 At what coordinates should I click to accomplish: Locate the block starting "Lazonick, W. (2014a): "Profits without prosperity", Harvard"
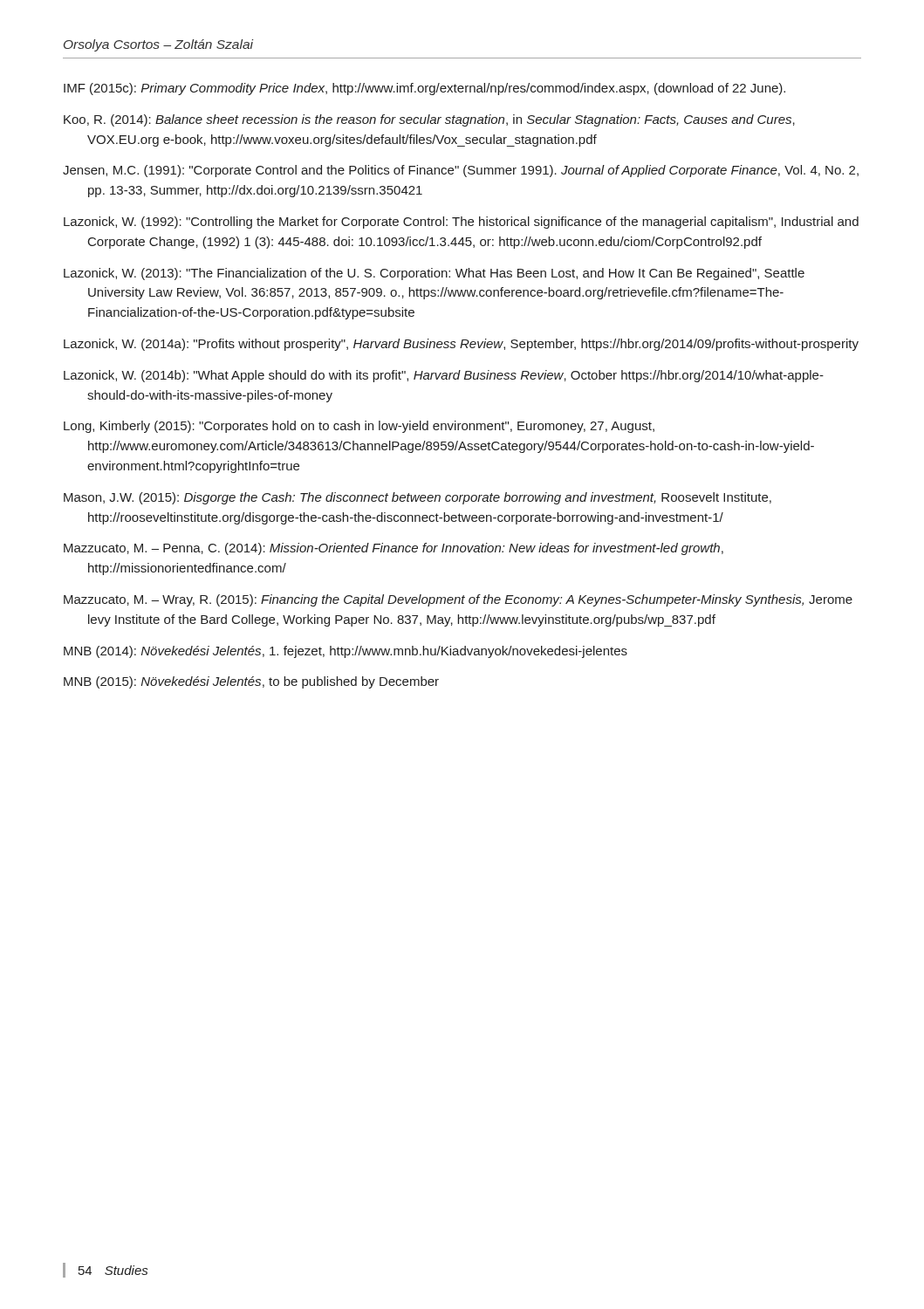coord(461,343)
